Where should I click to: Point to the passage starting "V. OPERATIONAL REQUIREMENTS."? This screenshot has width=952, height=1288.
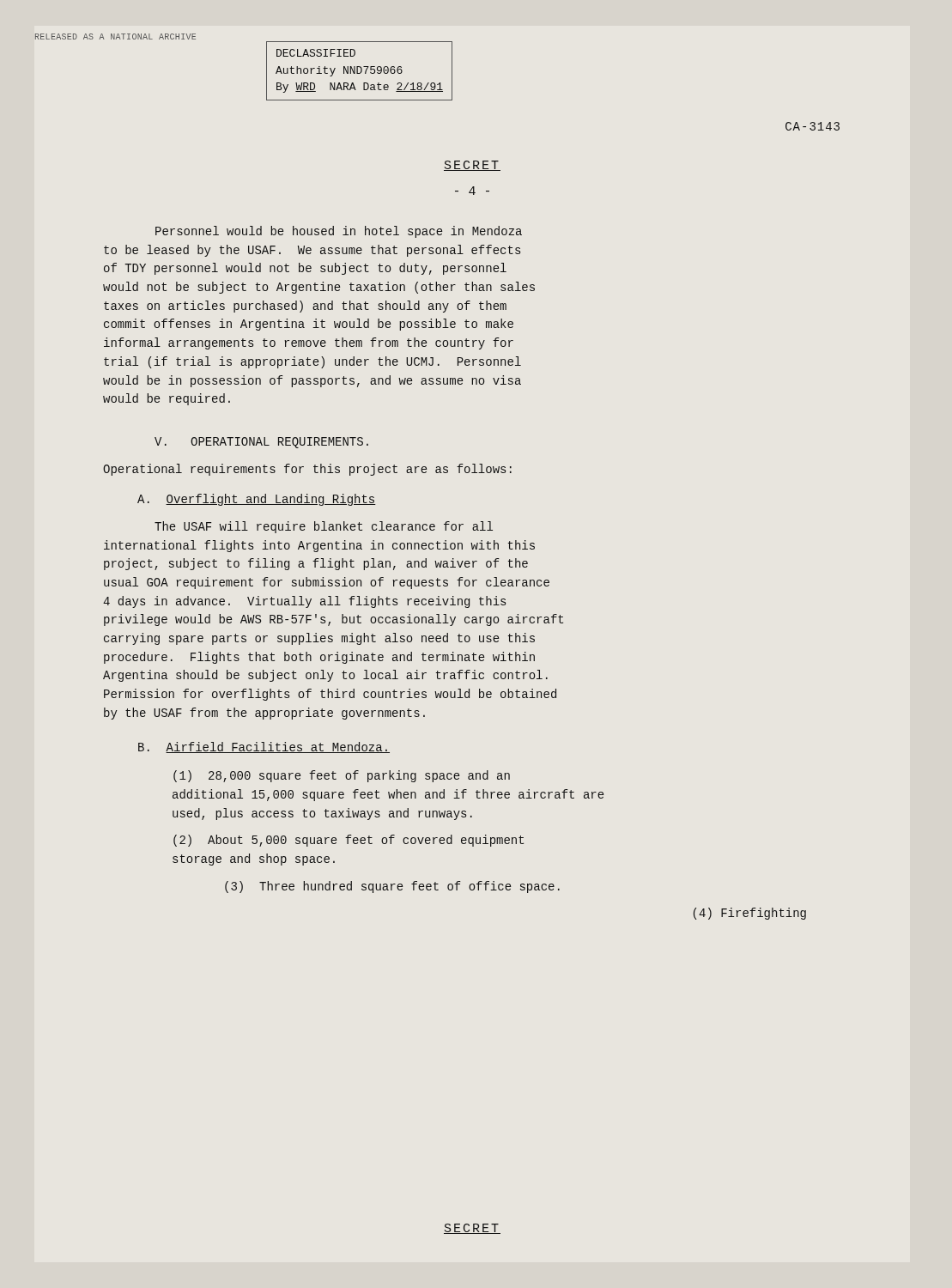coord(263,442)
